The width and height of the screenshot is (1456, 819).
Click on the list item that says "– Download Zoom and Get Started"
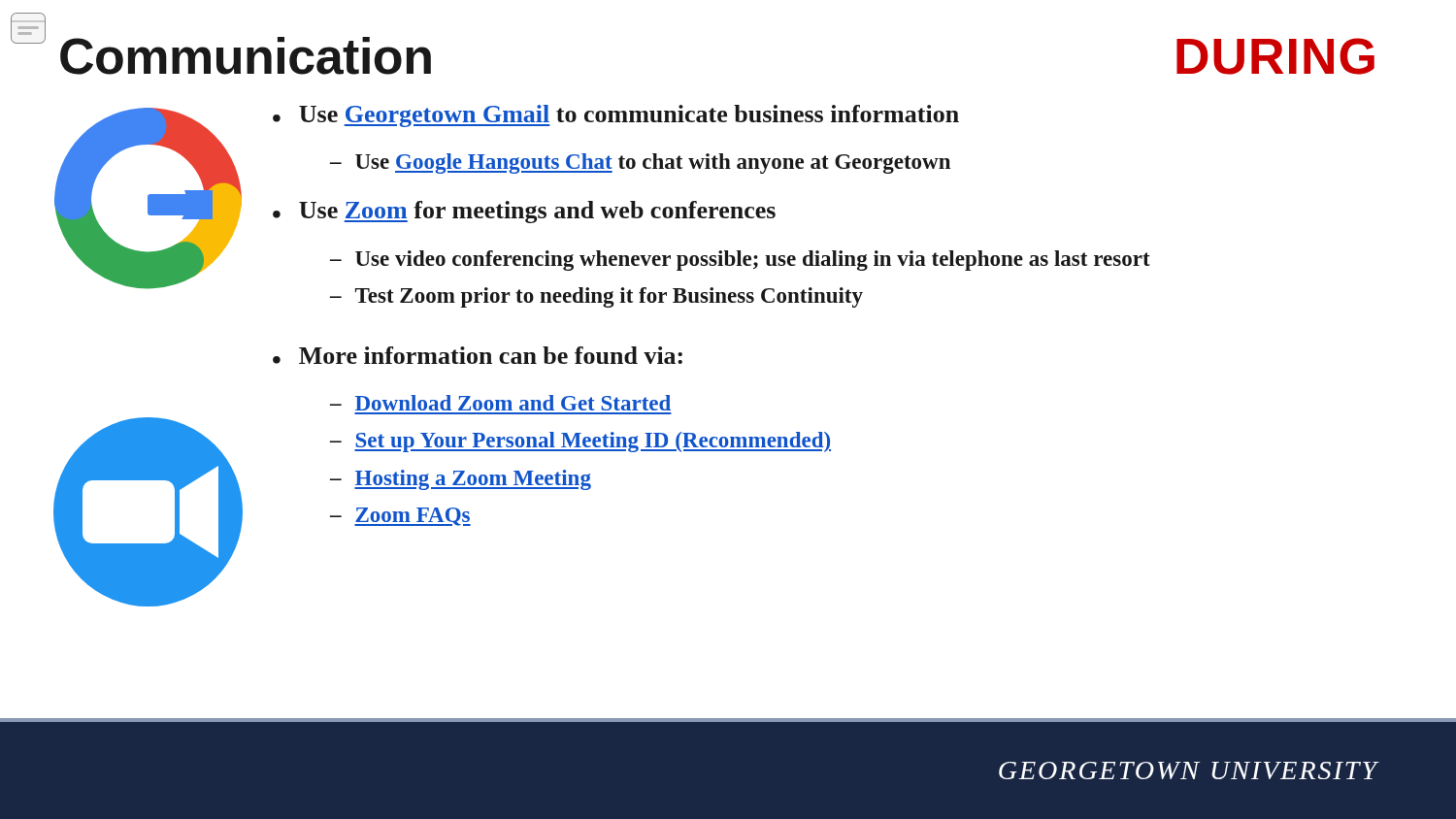click(501, 404)
